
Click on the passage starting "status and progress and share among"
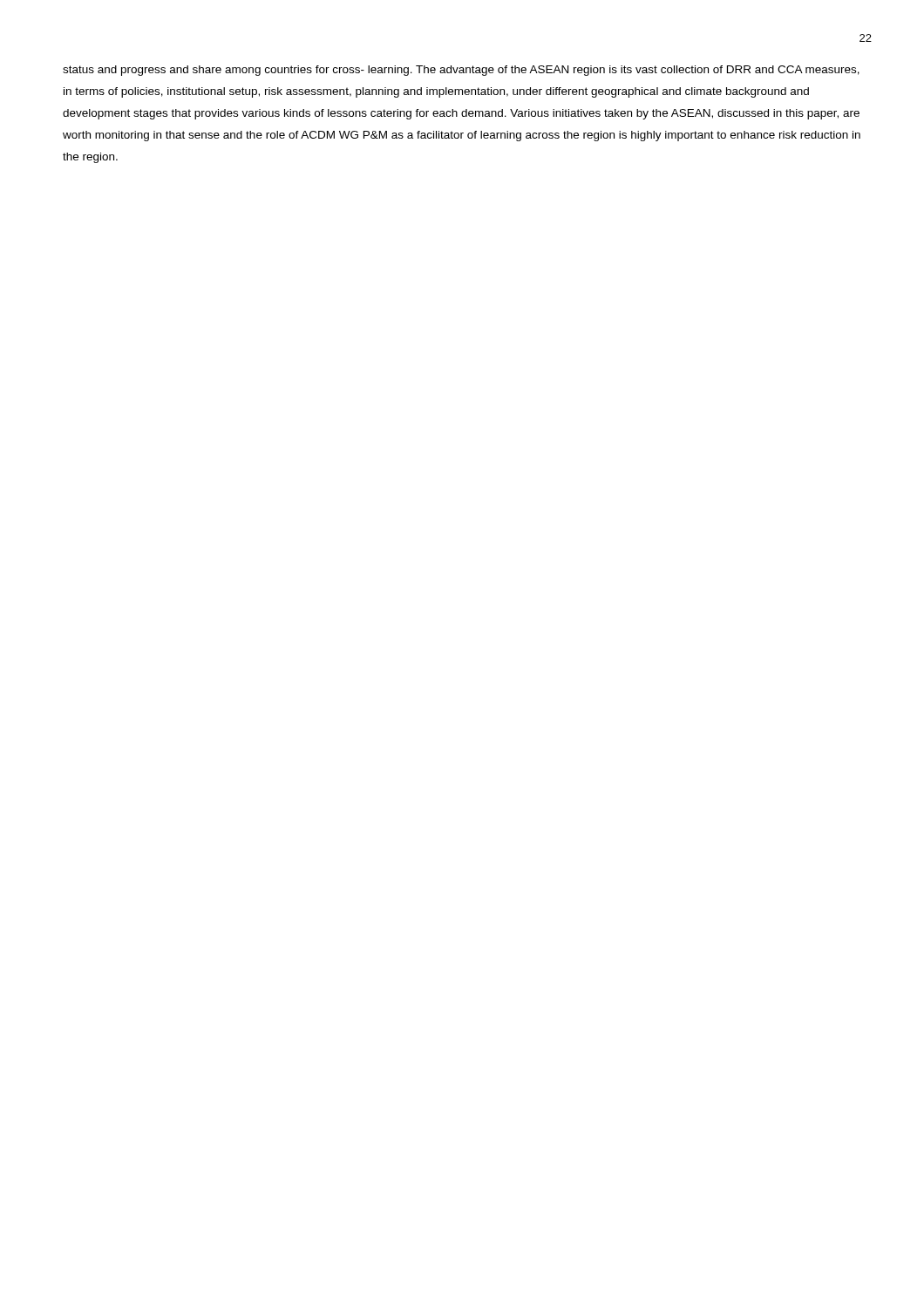point(462,113)
